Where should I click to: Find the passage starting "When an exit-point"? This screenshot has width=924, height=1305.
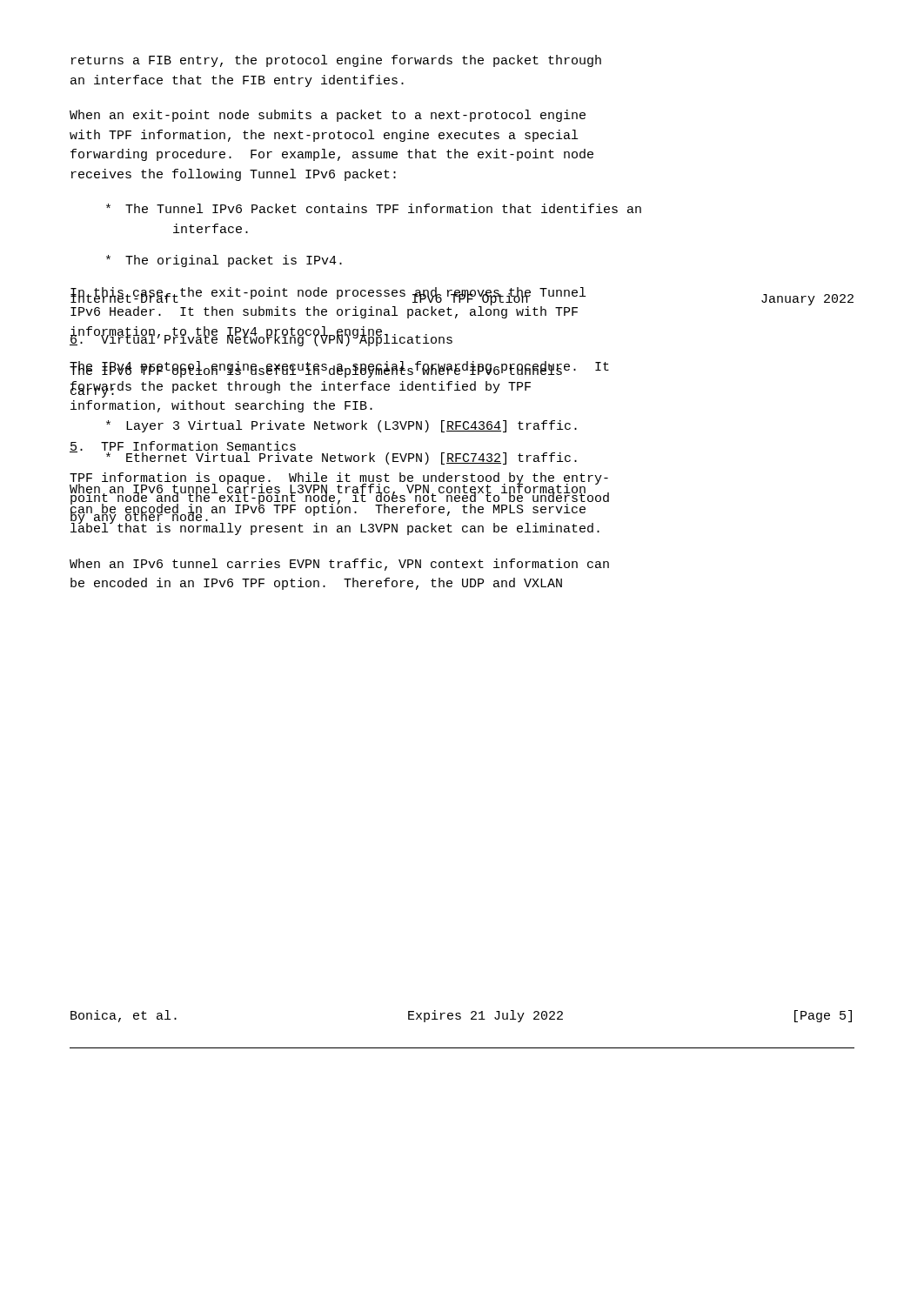[x=332, y=146]
